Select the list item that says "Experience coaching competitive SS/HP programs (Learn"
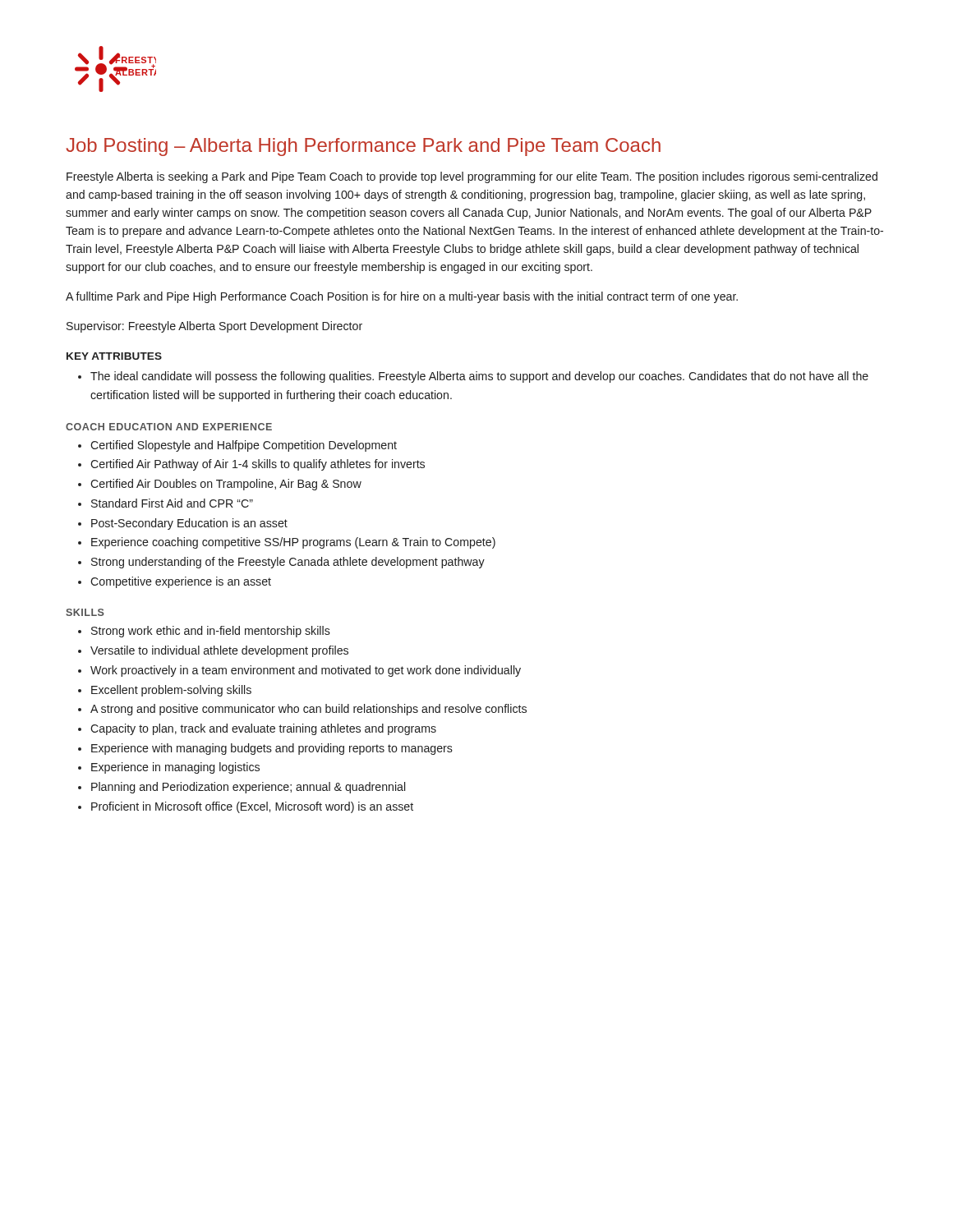The width and height of the screenshot is (953, 1232). click(293, 542)
